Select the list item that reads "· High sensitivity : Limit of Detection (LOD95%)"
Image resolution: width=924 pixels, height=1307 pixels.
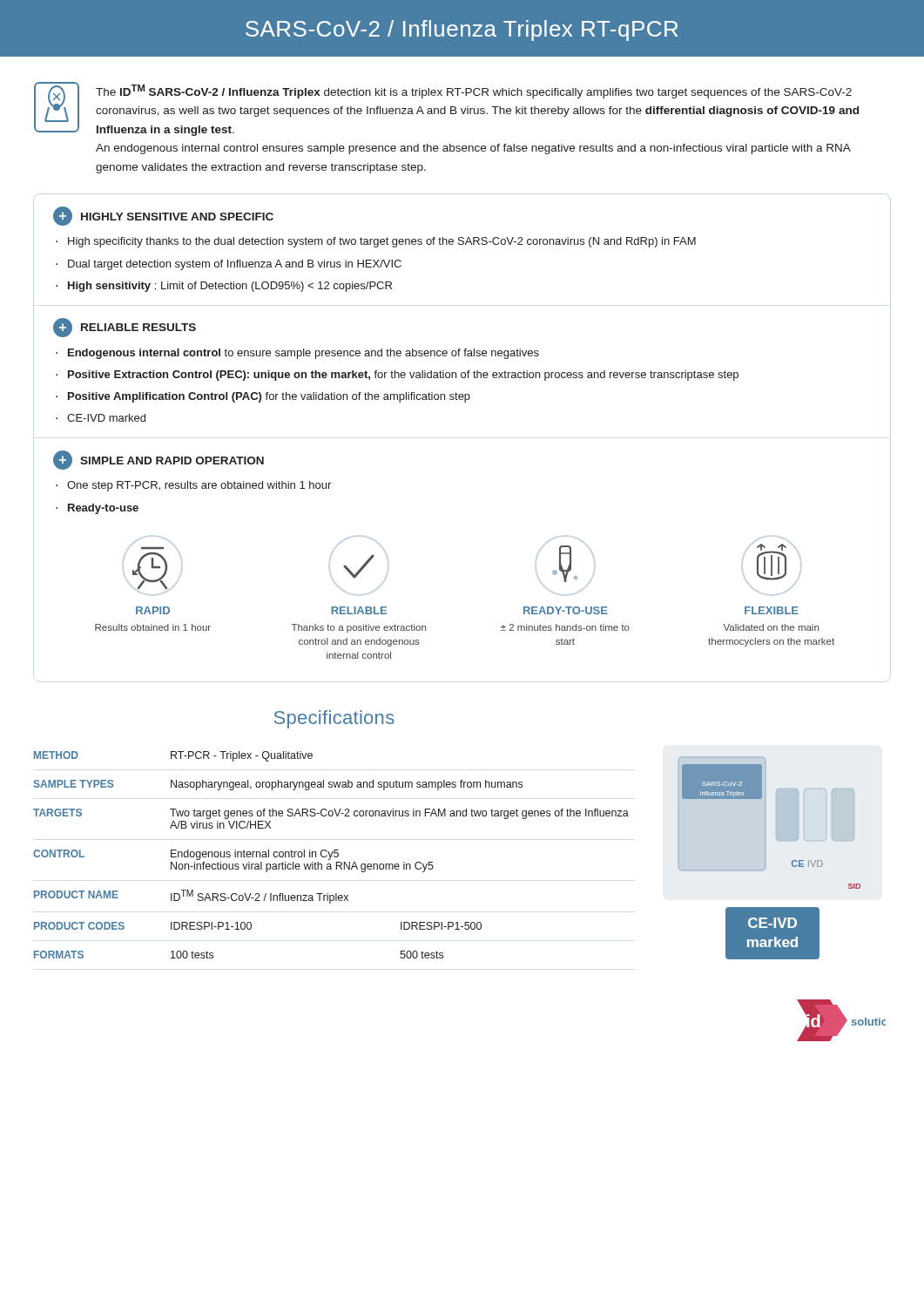click(x=224, y=286)
